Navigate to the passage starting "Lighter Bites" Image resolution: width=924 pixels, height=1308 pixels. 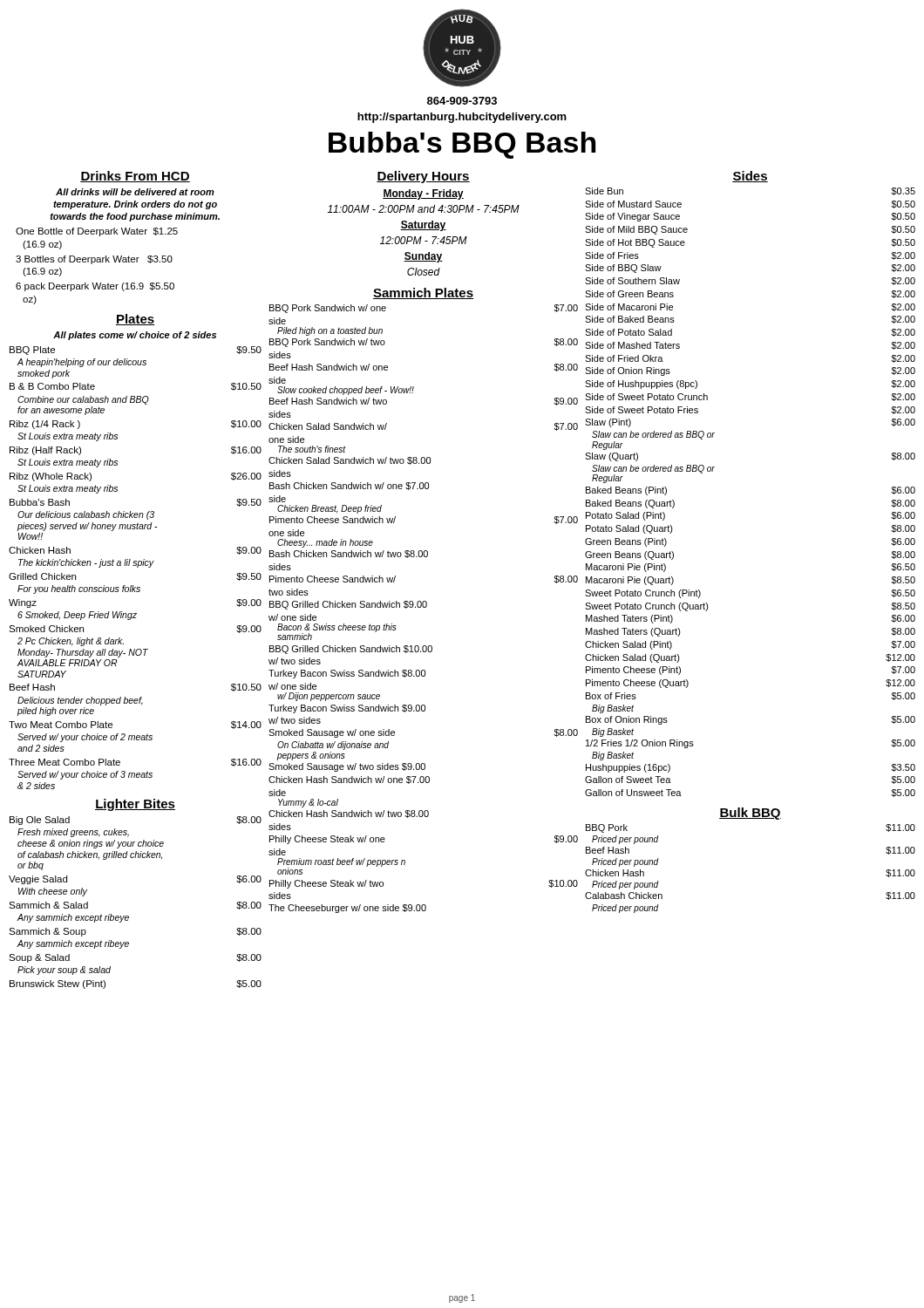[x=135, y=804]
